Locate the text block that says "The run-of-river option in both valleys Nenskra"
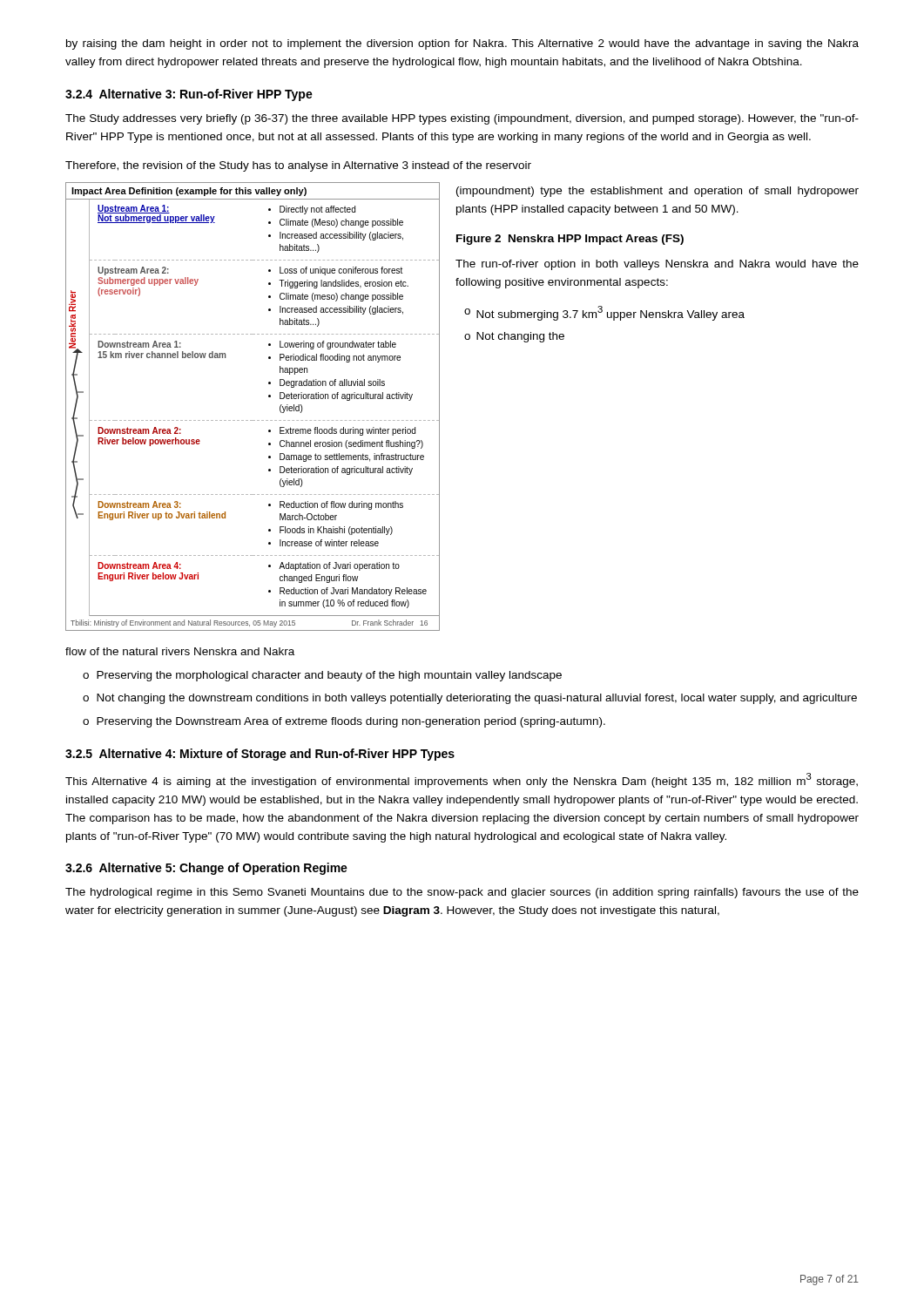This screenshot has width=924, height=1307. coord(657,273)
